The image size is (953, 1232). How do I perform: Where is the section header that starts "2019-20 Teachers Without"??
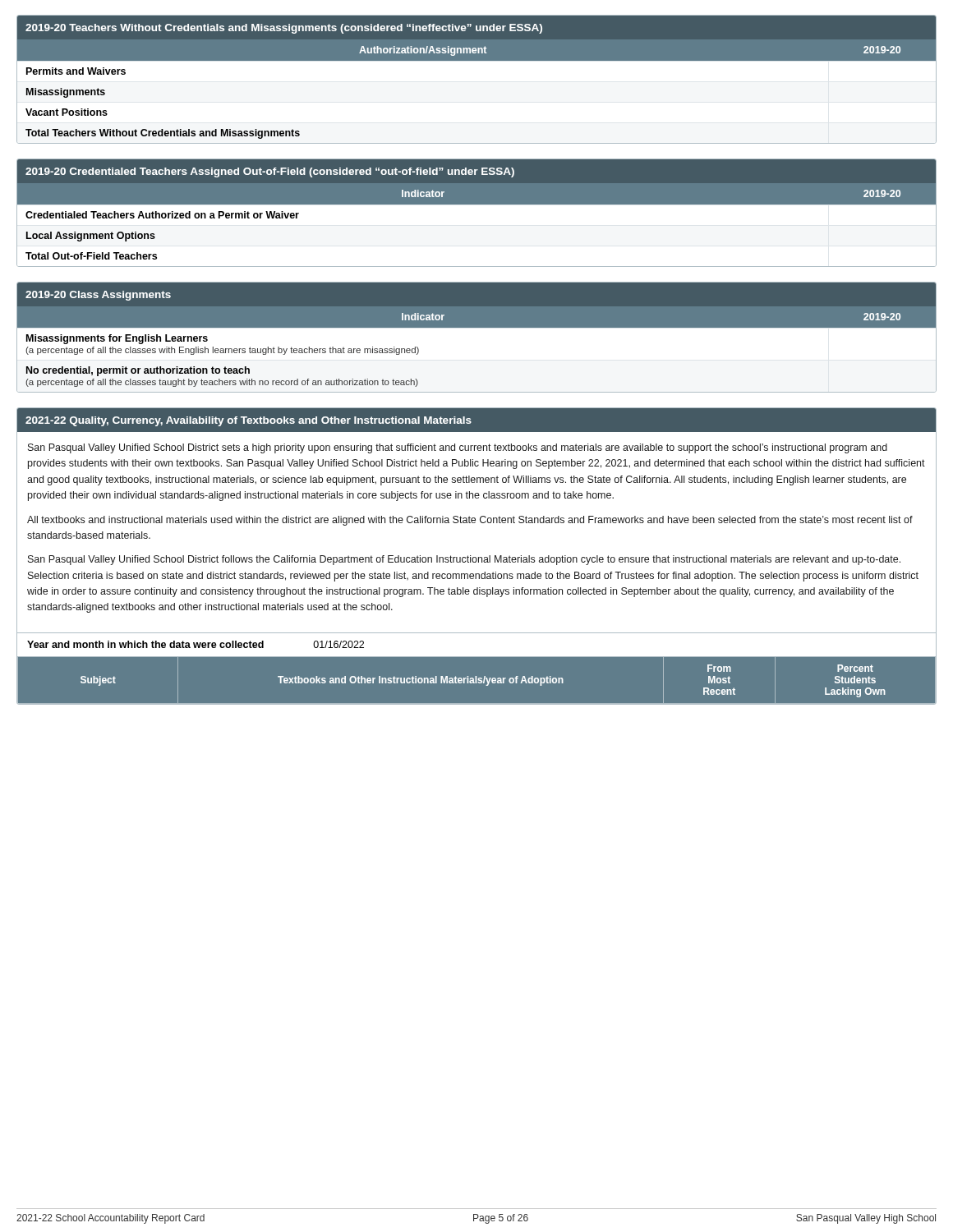[x=476, y=79]
